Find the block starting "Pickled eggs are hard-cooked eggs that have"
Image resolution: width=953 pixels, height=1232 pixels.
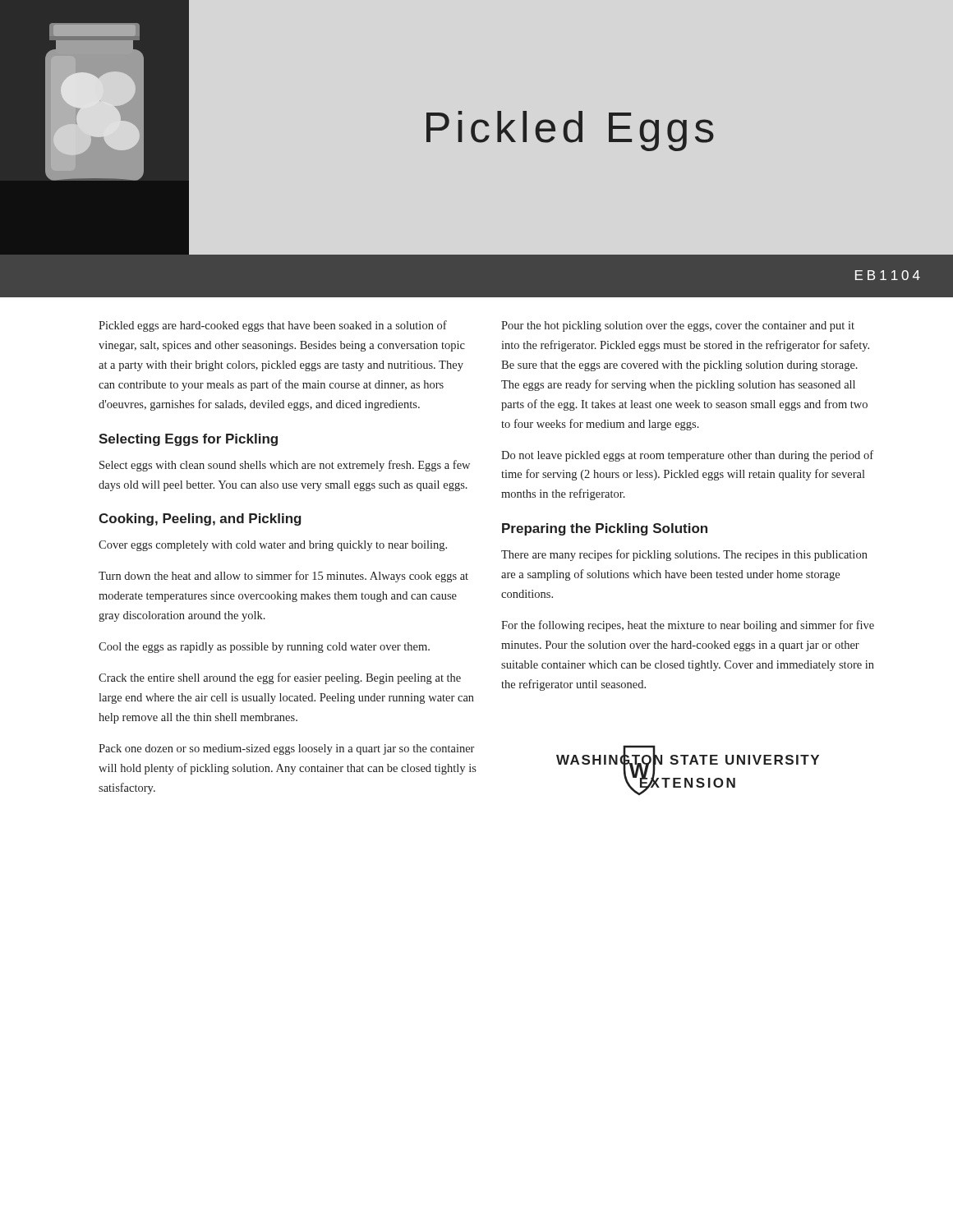(282, 365)
